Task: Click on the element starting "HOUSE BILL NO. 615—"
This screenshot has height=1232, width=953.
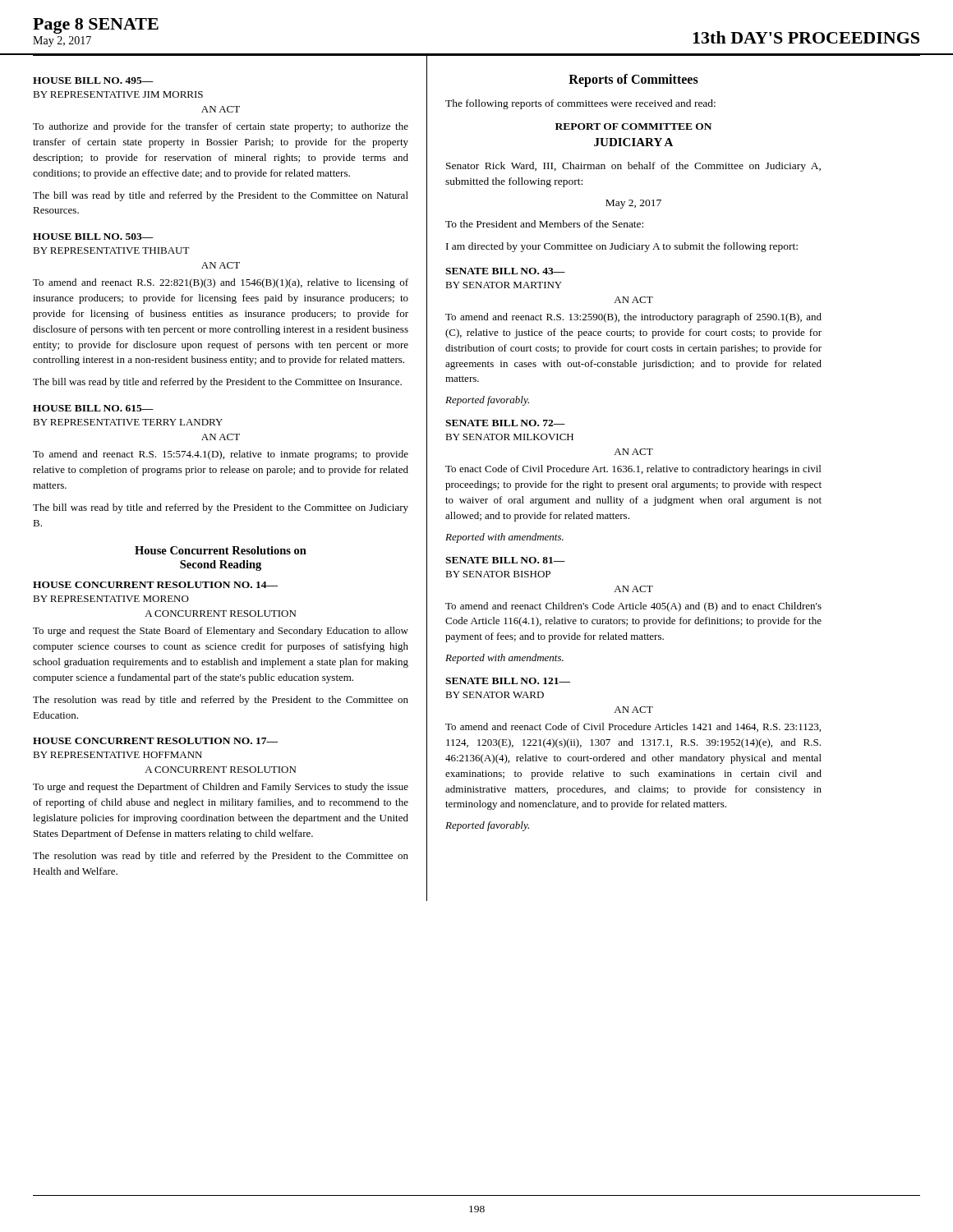Action: click(93, 408)
